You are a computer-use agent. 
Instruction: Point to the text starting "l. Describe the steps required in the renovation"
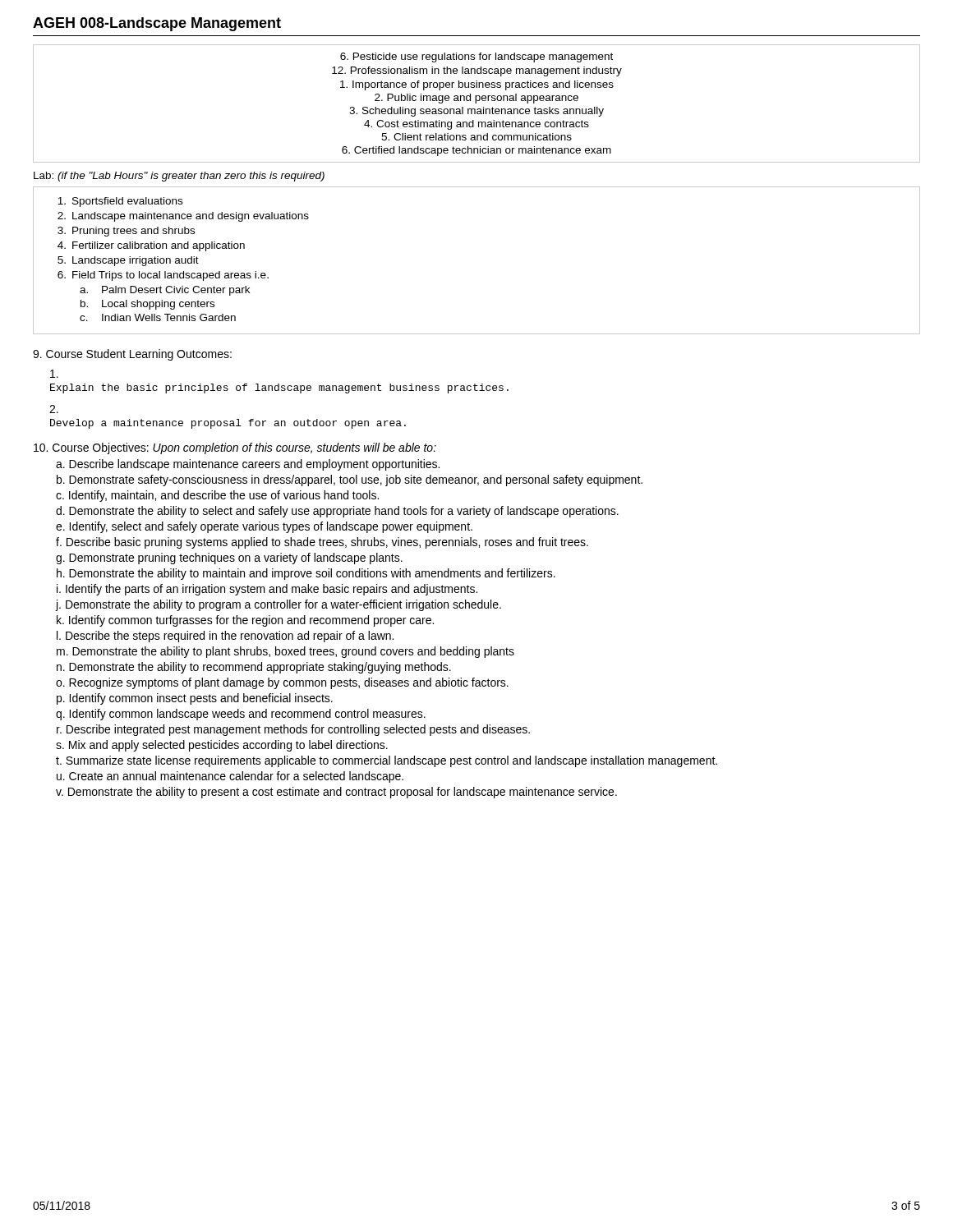(225, 636)
